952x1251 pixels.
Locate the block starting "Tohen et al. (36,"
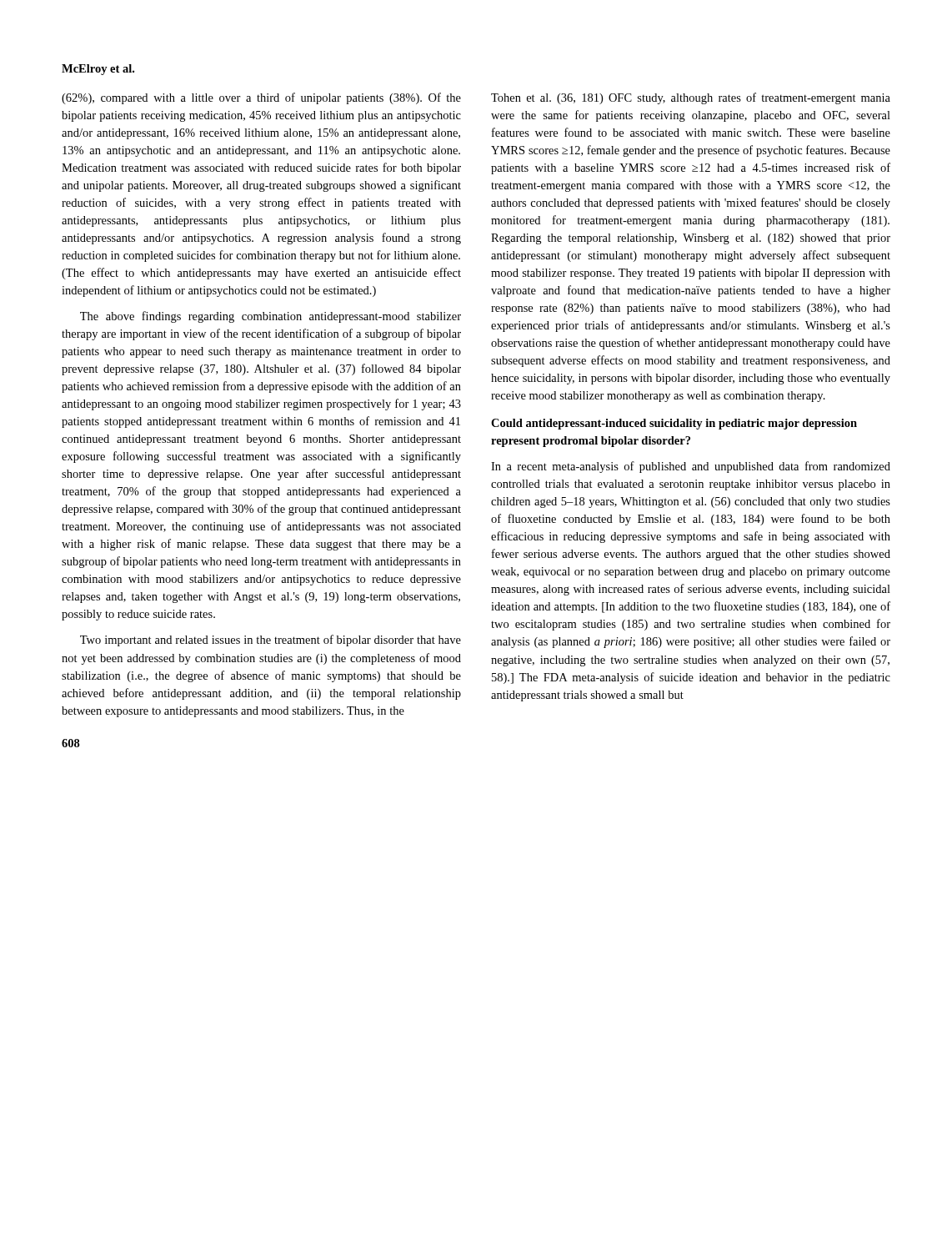pyautogui.click(x=691, y=247)
